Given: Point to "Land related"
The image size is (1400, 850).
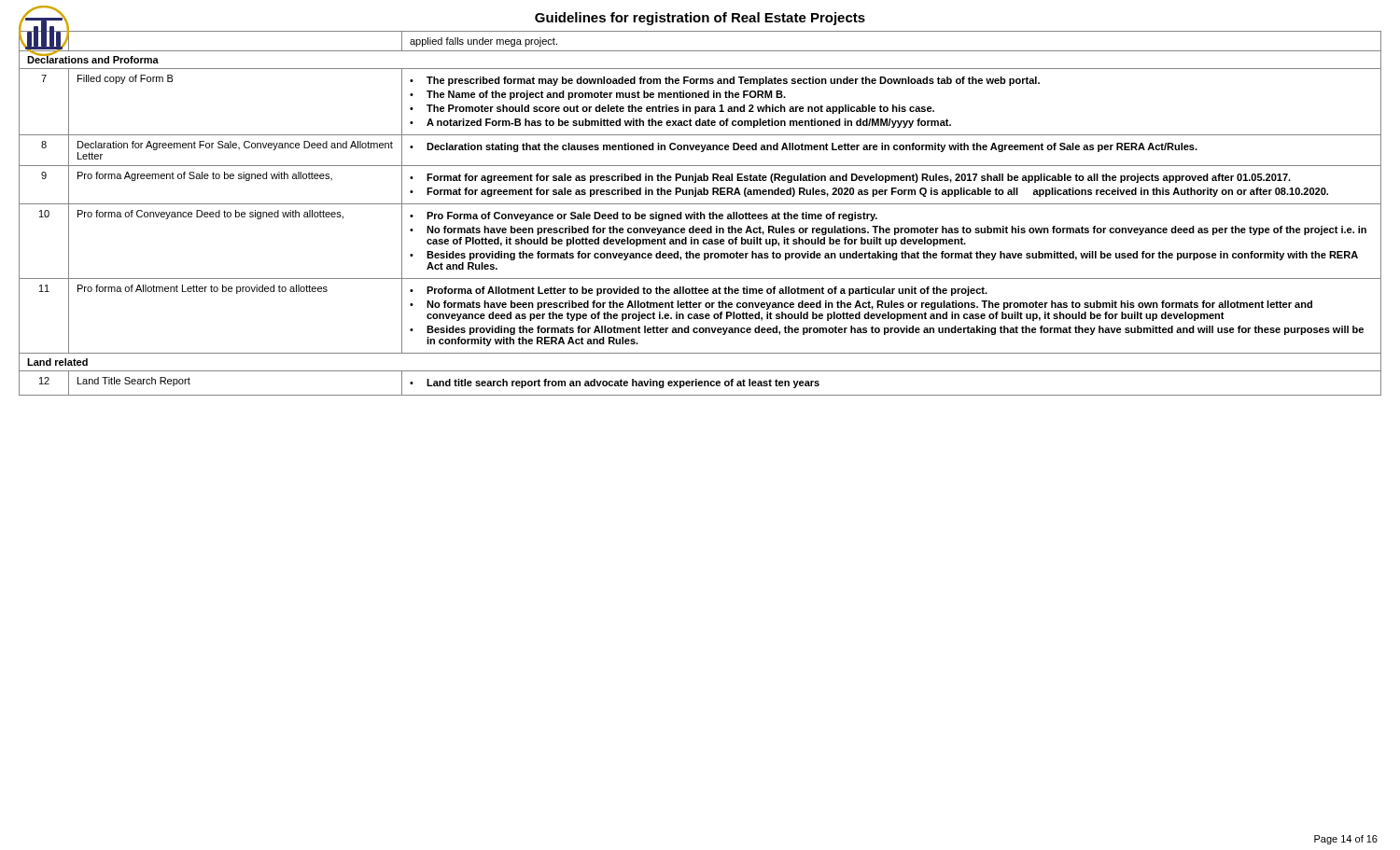Looking at the screenshot, I should (x=58, y=362).
